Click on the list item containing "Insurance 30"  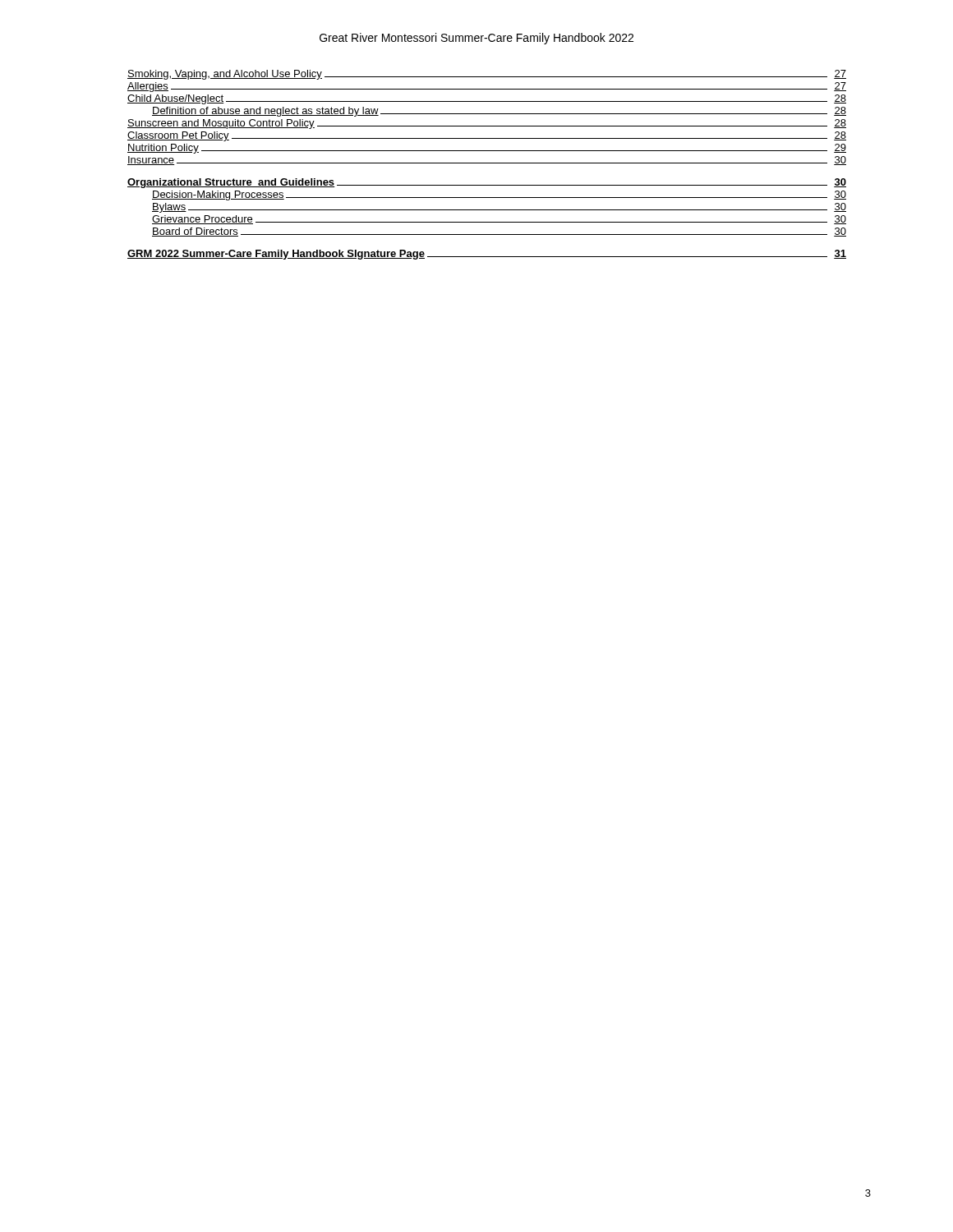pos(487,160)
